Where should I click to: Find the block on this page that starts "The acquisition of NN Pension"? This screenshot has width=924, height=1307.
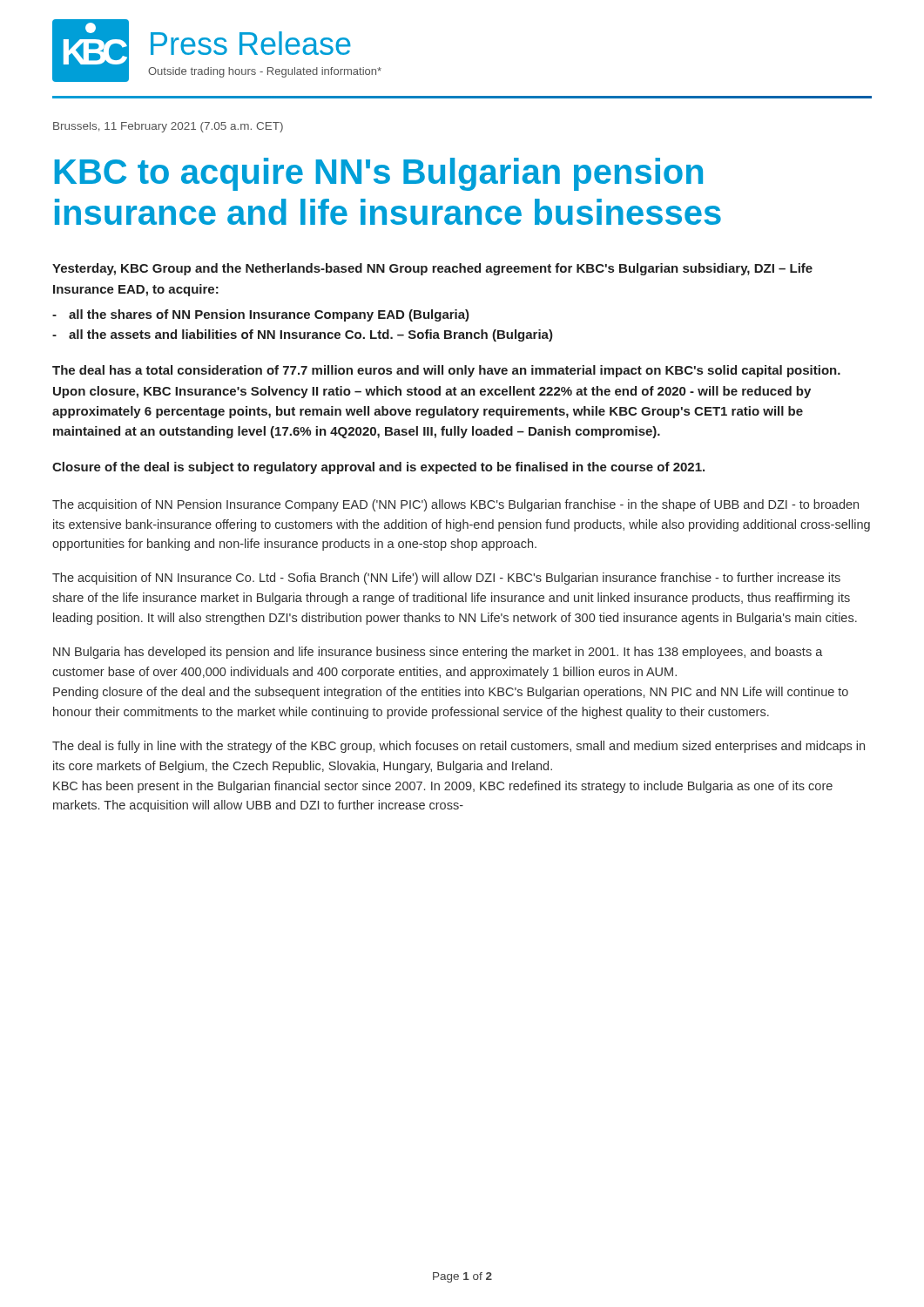(461, 524)
